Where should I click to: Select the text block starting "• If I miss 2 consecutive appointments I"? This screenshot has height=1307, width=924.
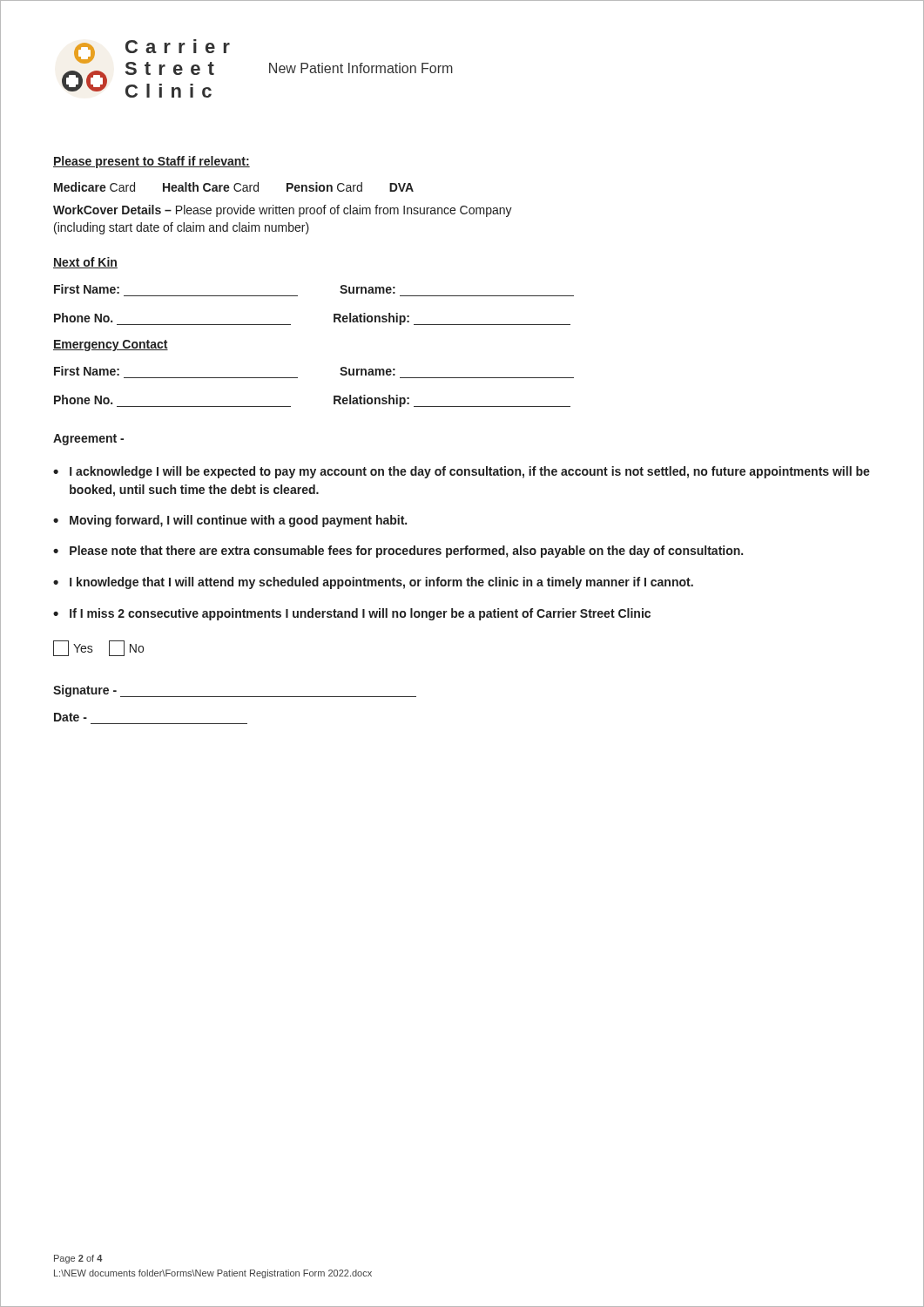[462, 614]
